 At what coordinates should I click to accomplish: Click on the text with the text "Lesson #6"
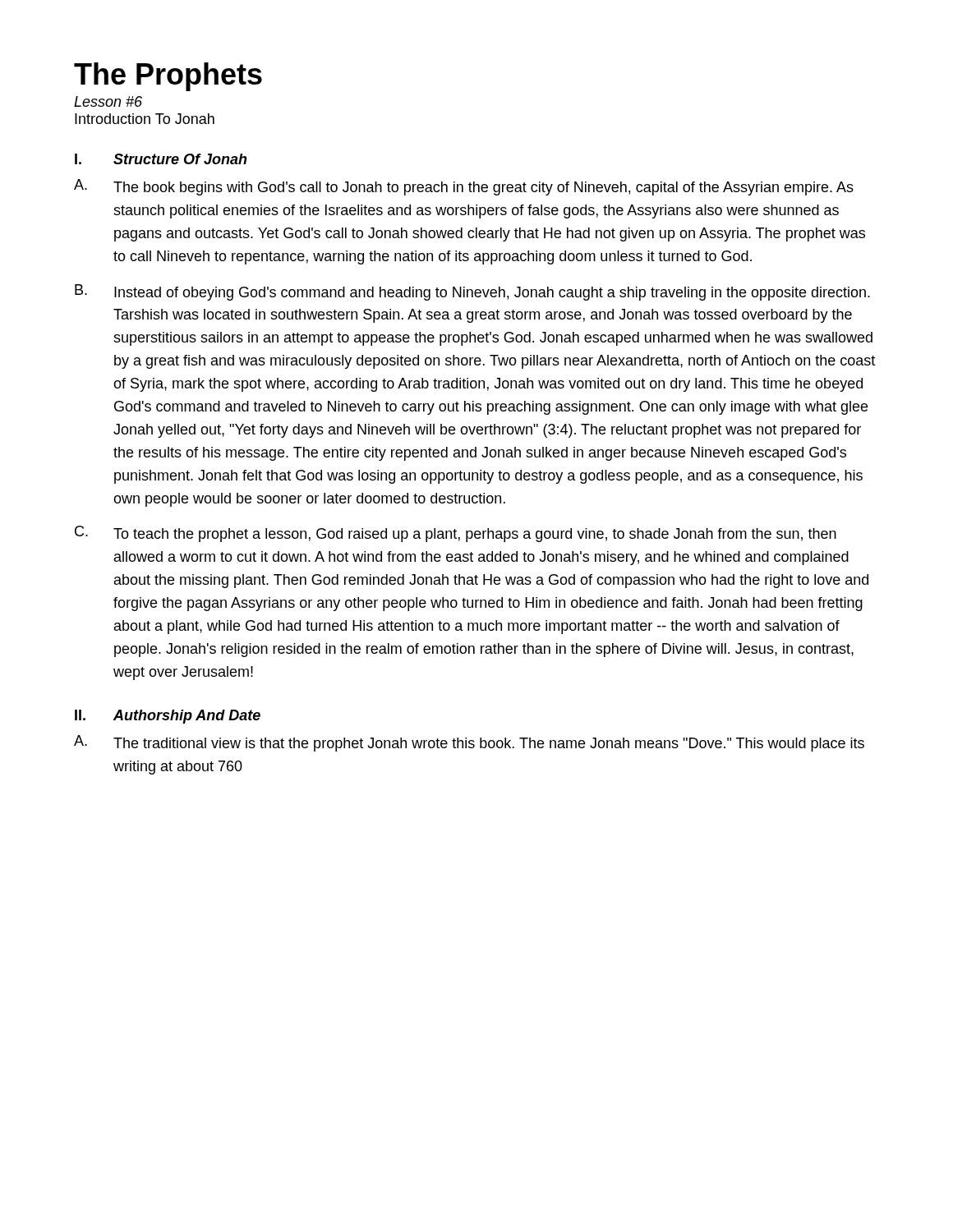tap(108, 101)
